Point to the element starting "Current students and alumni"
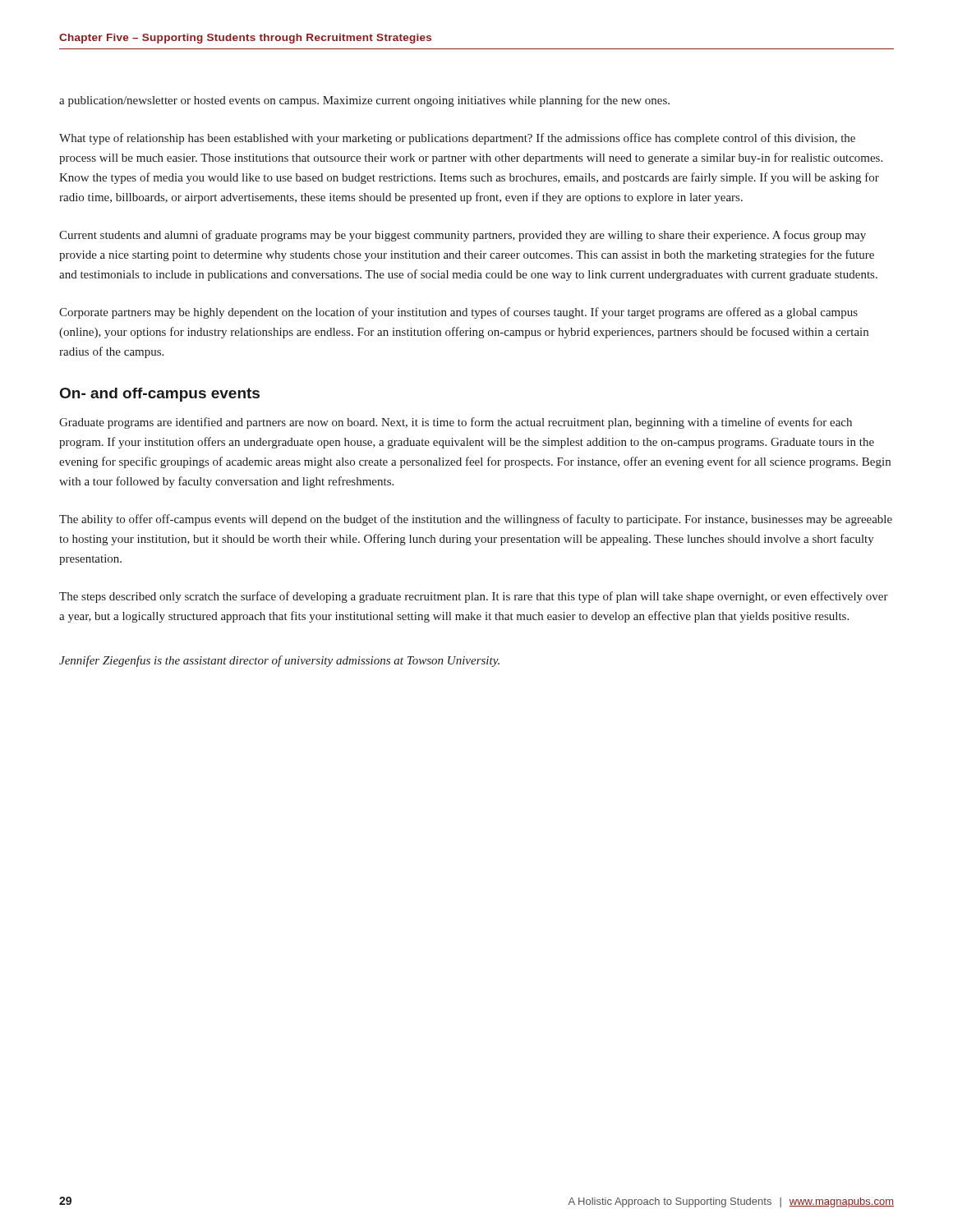 (469, 255)
